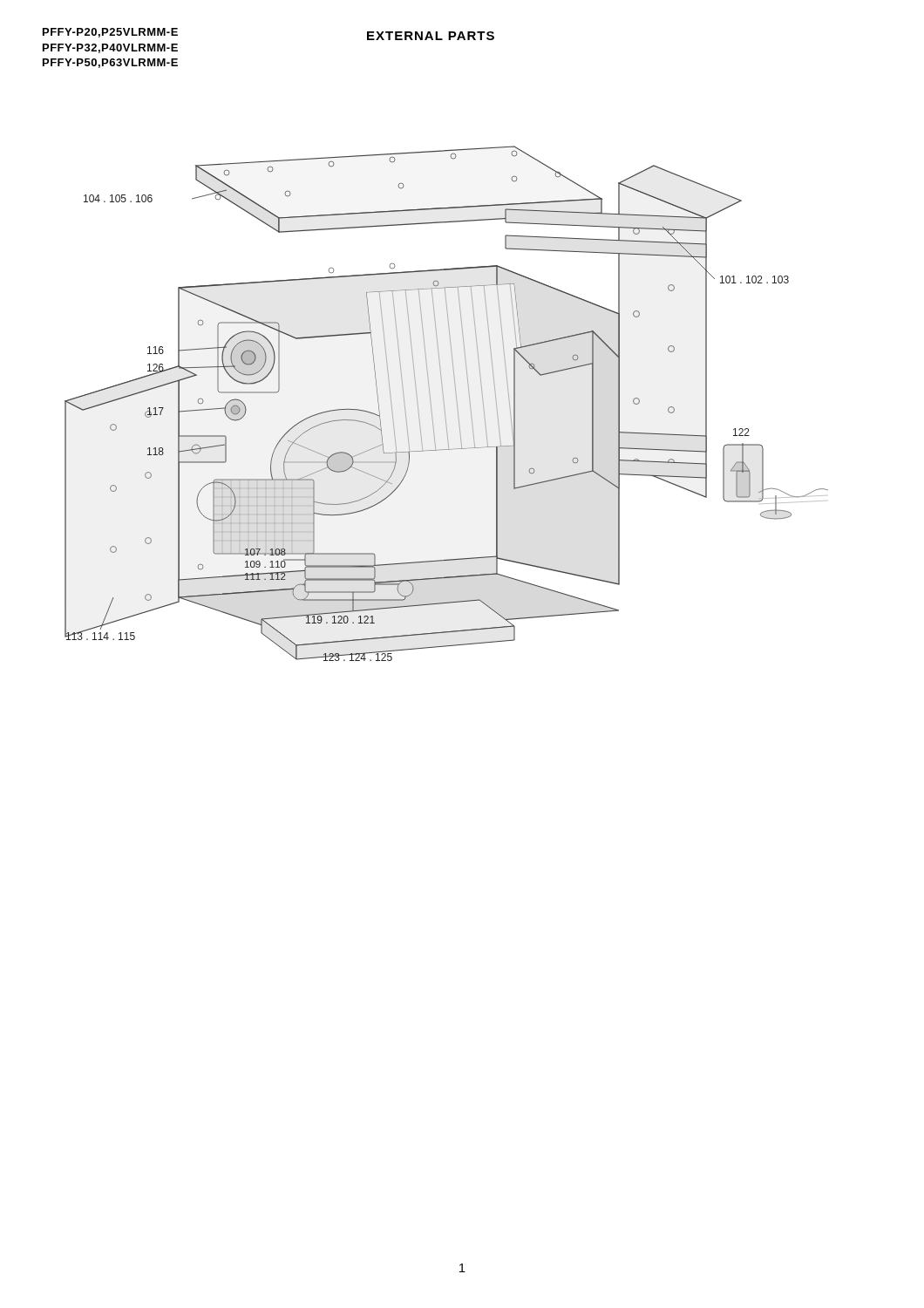The height and width of the screenshot is (1308, 924).
Task: Click on the engineering diagram
Action: point(462,497)
